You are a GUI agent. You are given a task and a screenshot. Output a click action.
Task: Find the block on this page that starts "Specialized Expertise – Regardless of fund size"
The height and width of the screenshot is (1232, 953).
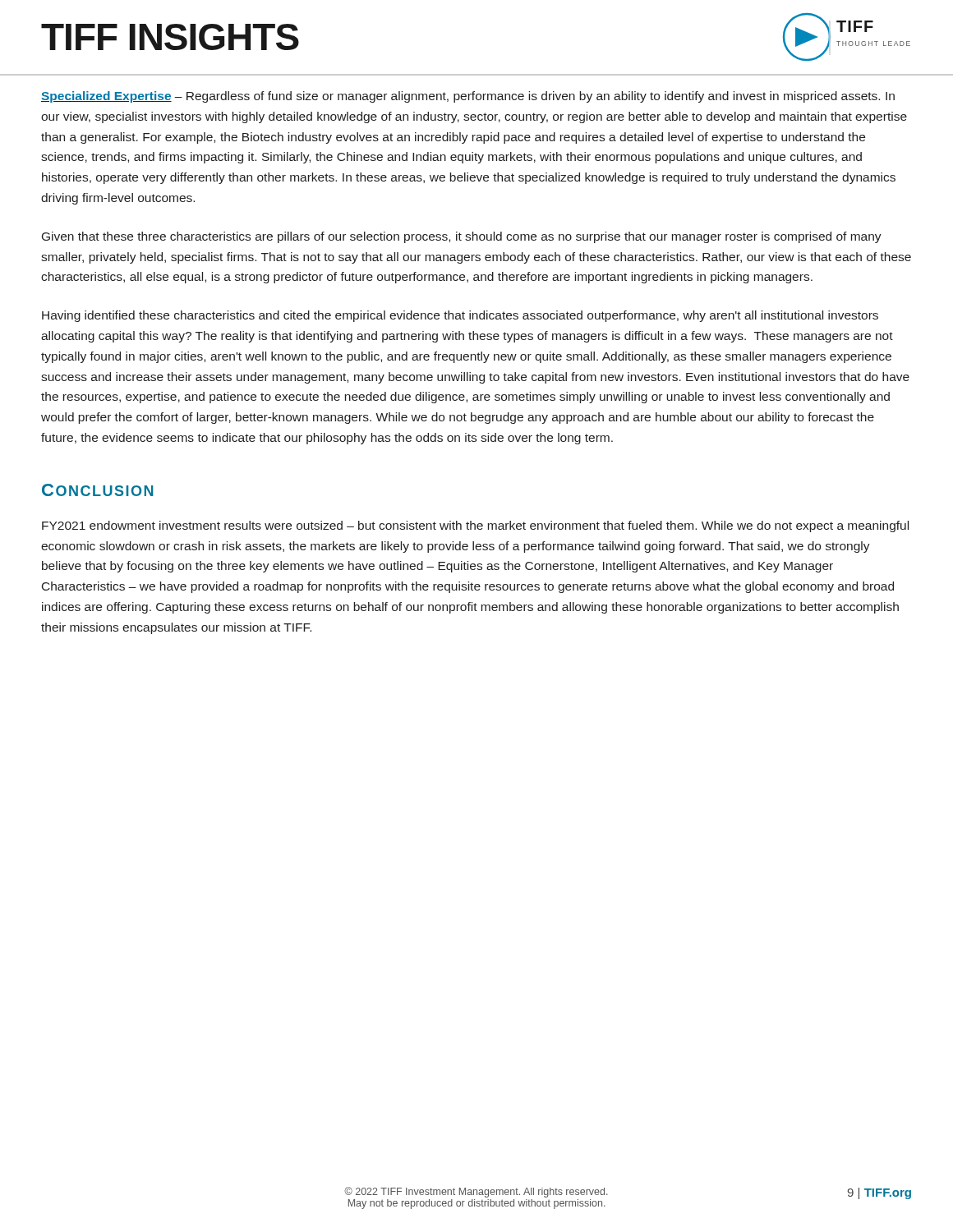click(x=474, y=147)
